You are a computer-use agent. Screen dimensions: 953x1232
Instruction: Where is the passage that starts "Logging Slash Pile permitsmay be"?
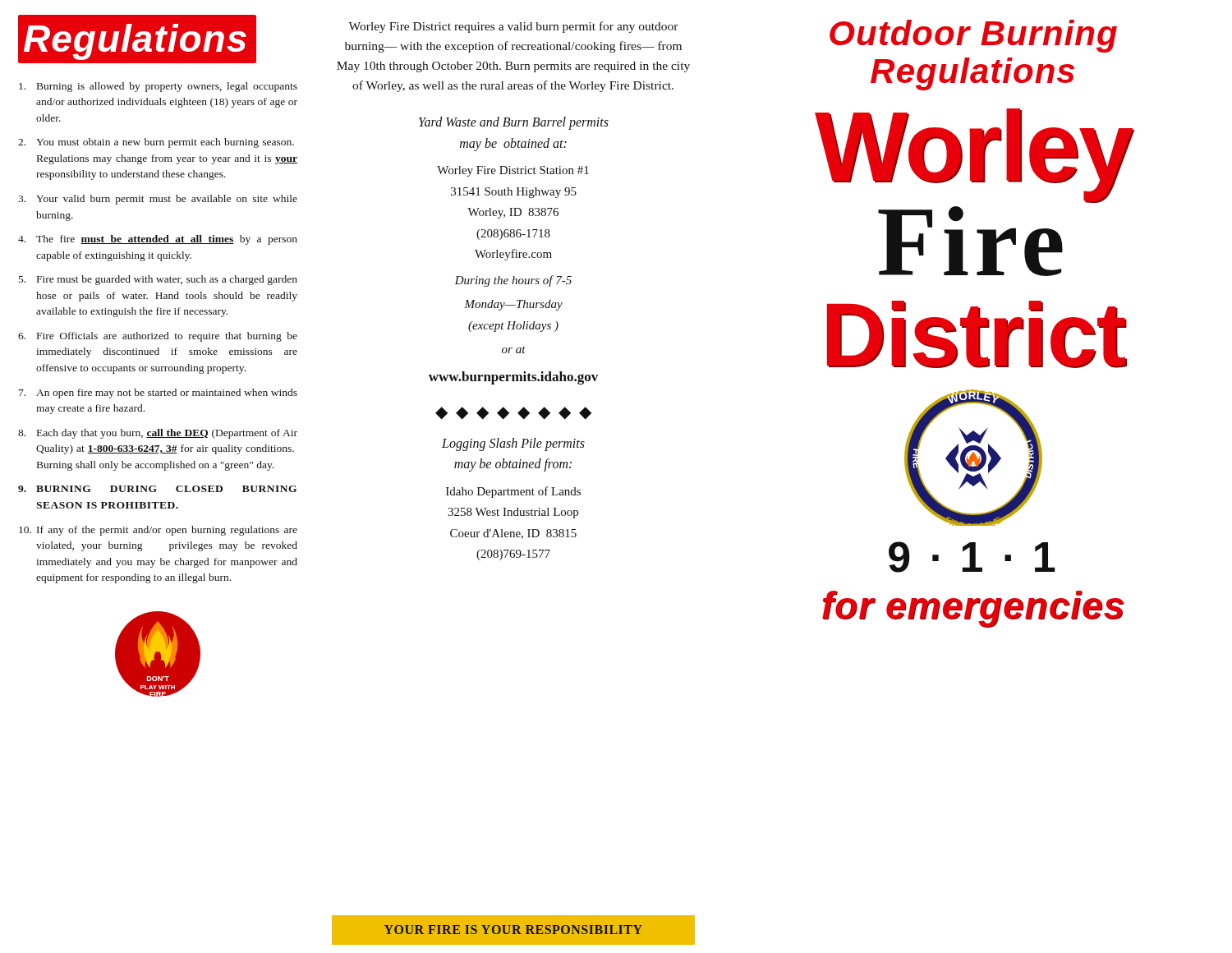(x=513, y=454)
